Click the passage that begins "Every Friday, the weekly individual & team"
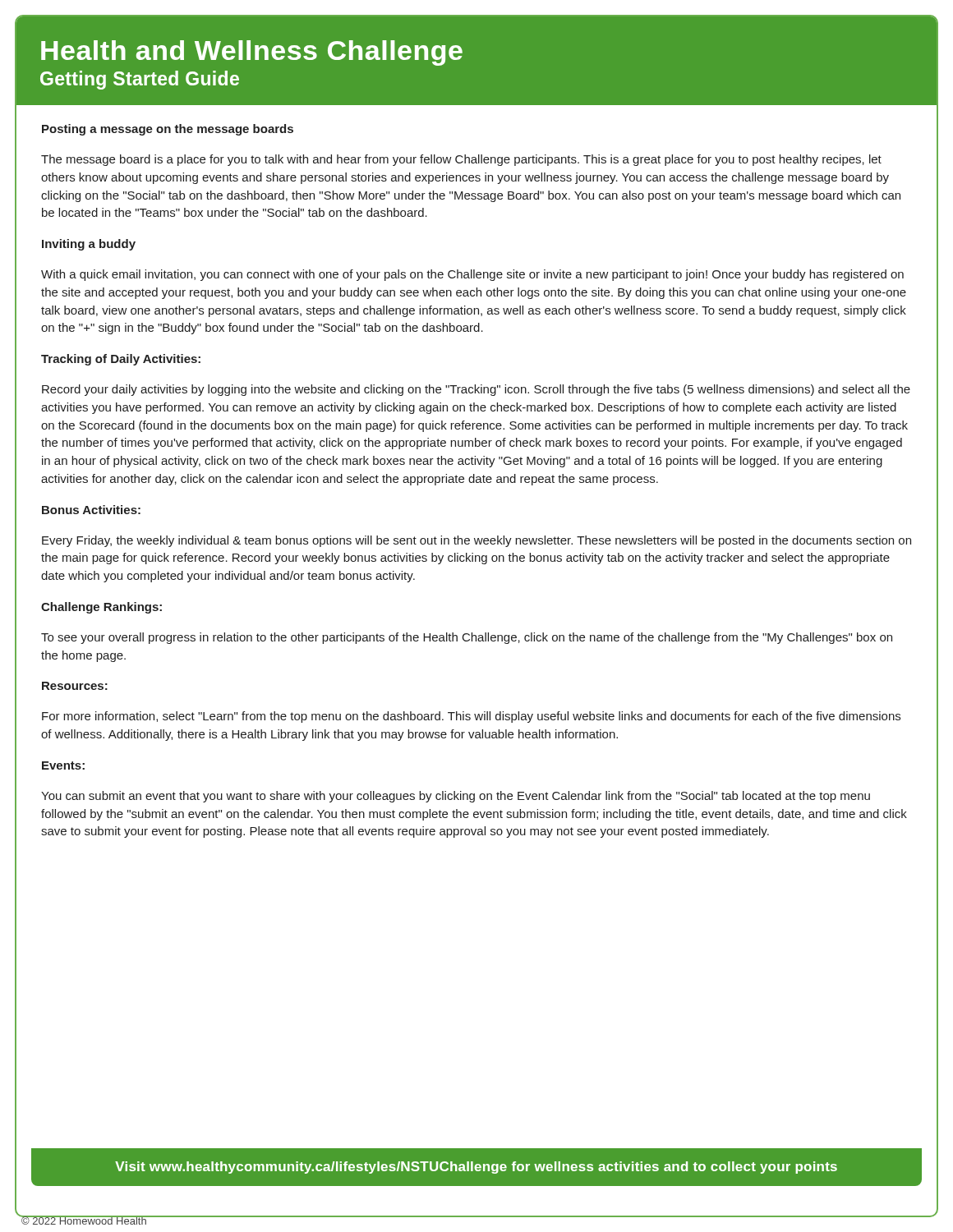This screenshot has height=1232, width=953. pos(476,558)
